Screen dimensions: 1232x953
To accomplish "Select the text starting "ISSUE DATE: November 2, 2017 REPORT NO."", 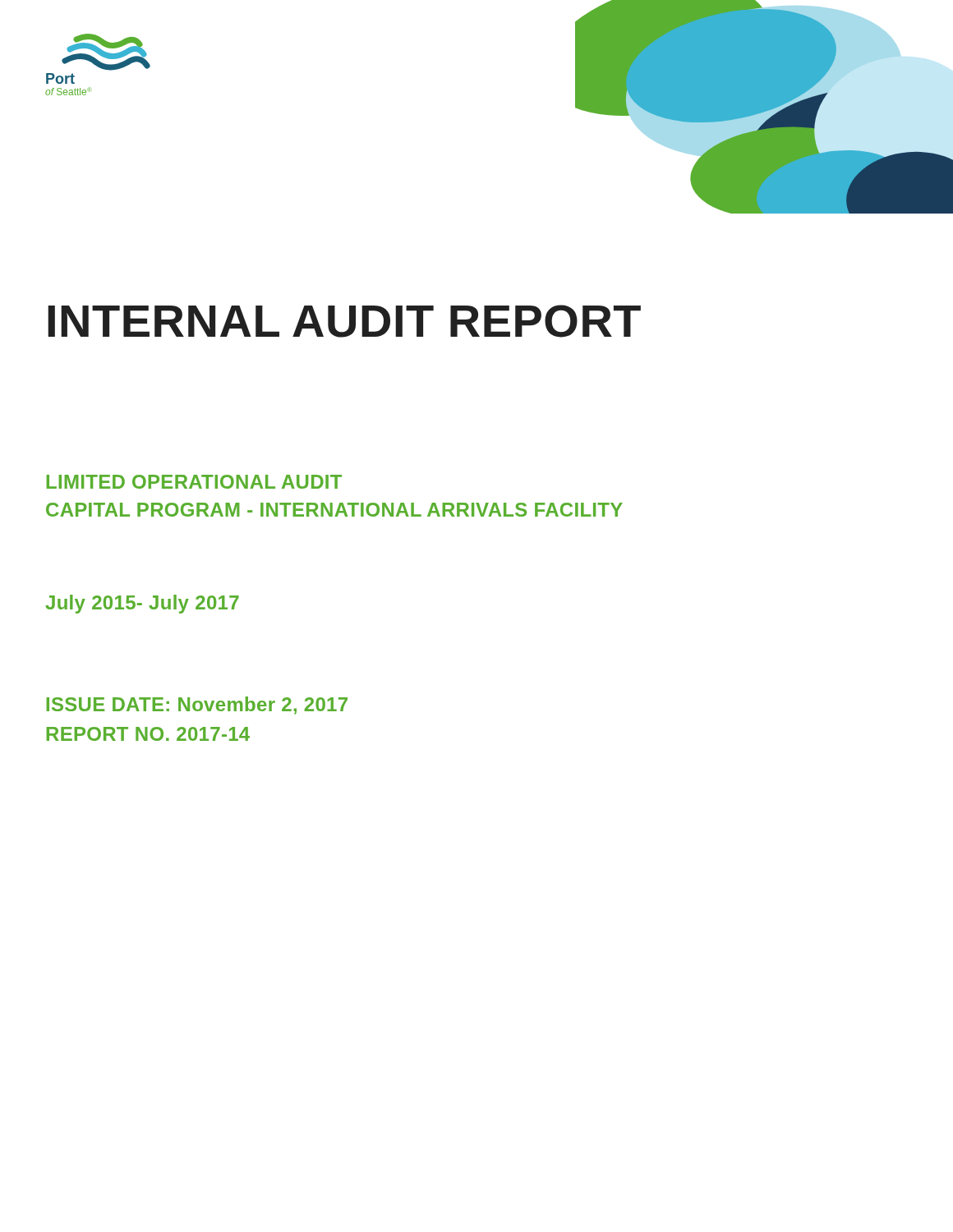I will (197, 719).
